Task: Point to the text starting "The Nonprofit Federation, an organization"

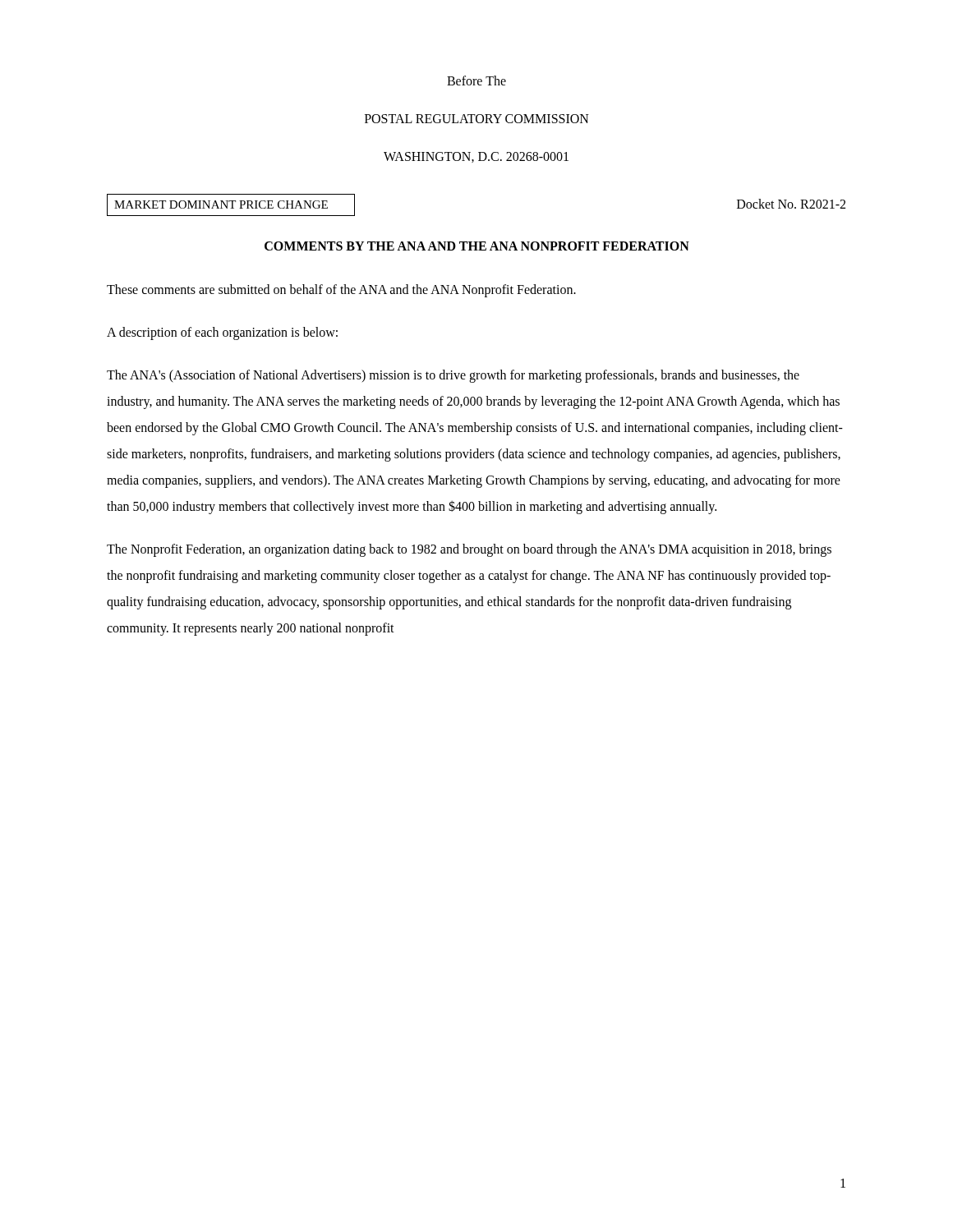Action: pos(469,588)
